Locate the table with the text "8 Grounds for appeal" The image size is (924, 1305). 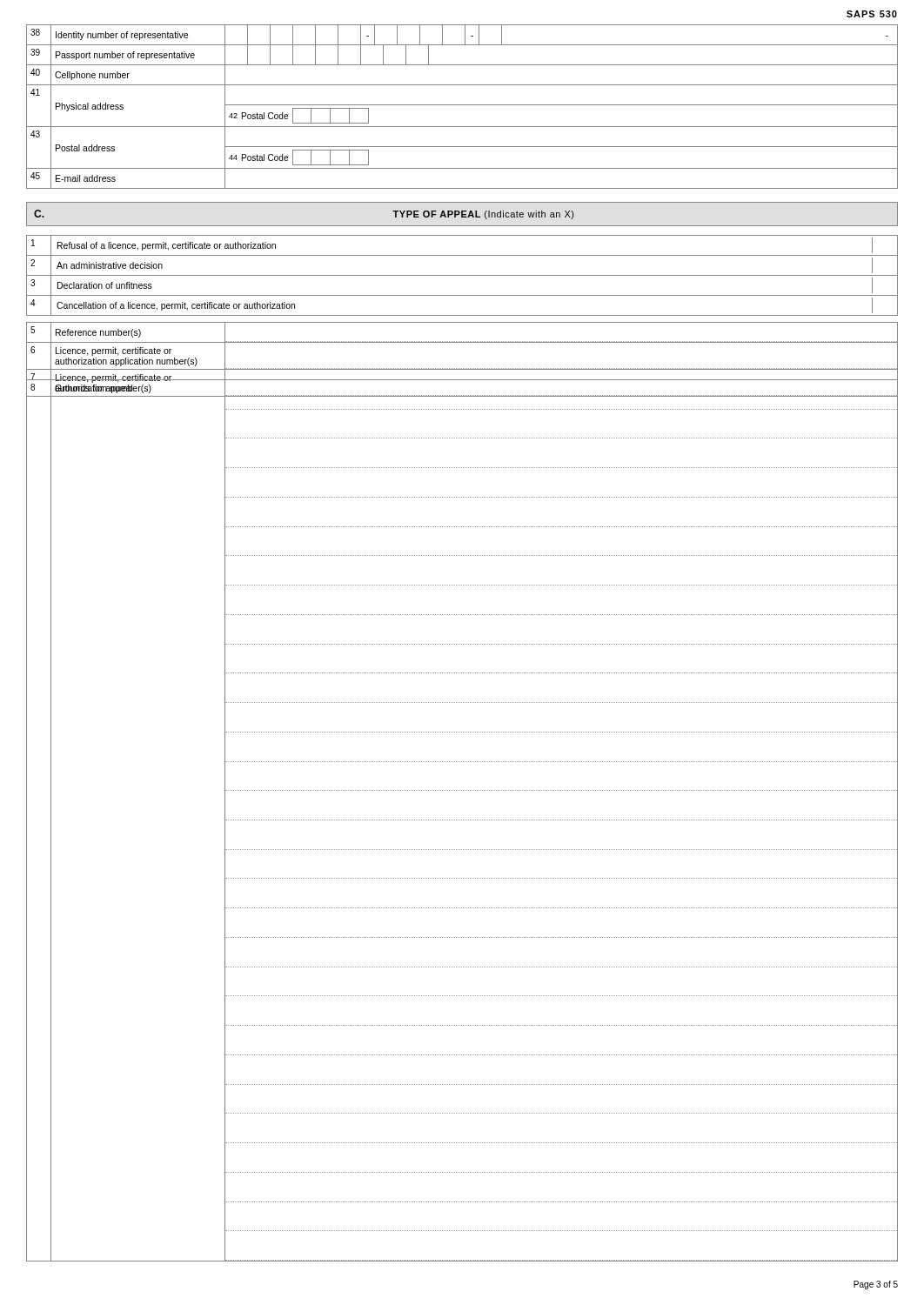462,820
